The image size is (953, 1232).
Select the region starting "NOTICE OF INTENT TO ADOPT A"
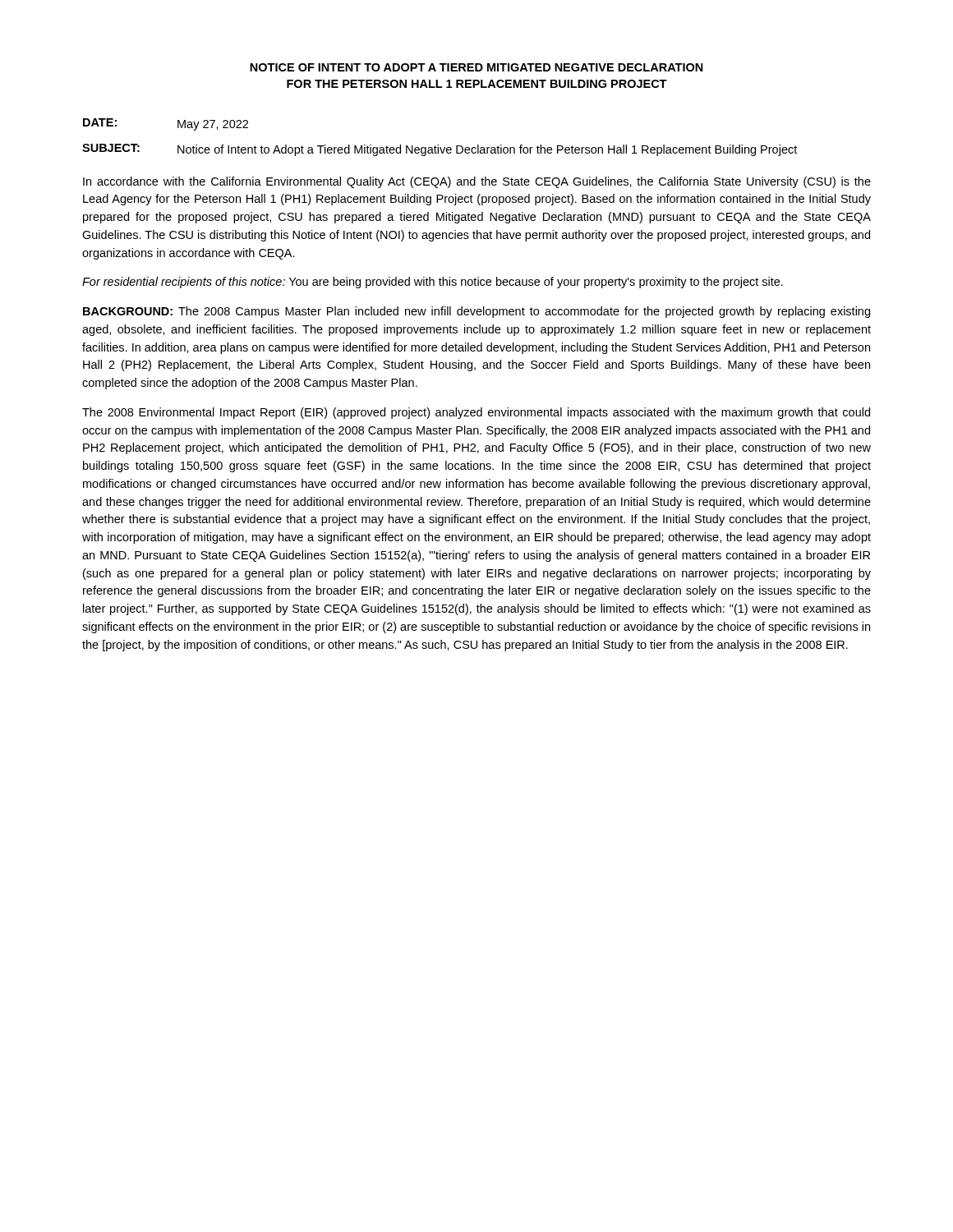(476, 76)
